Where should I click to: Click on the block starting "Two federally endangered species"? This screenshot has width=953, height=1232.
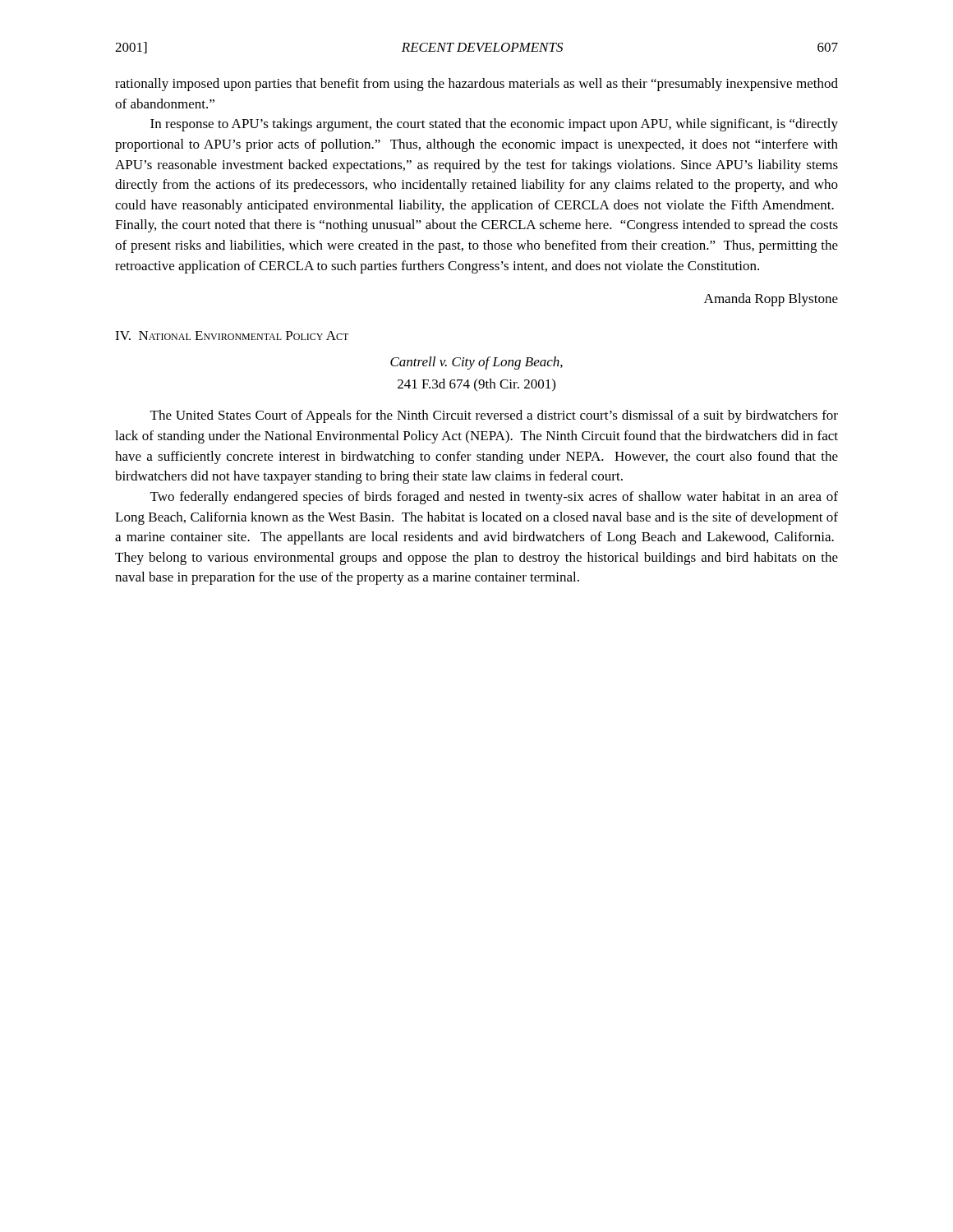click(x=476, y=538)
